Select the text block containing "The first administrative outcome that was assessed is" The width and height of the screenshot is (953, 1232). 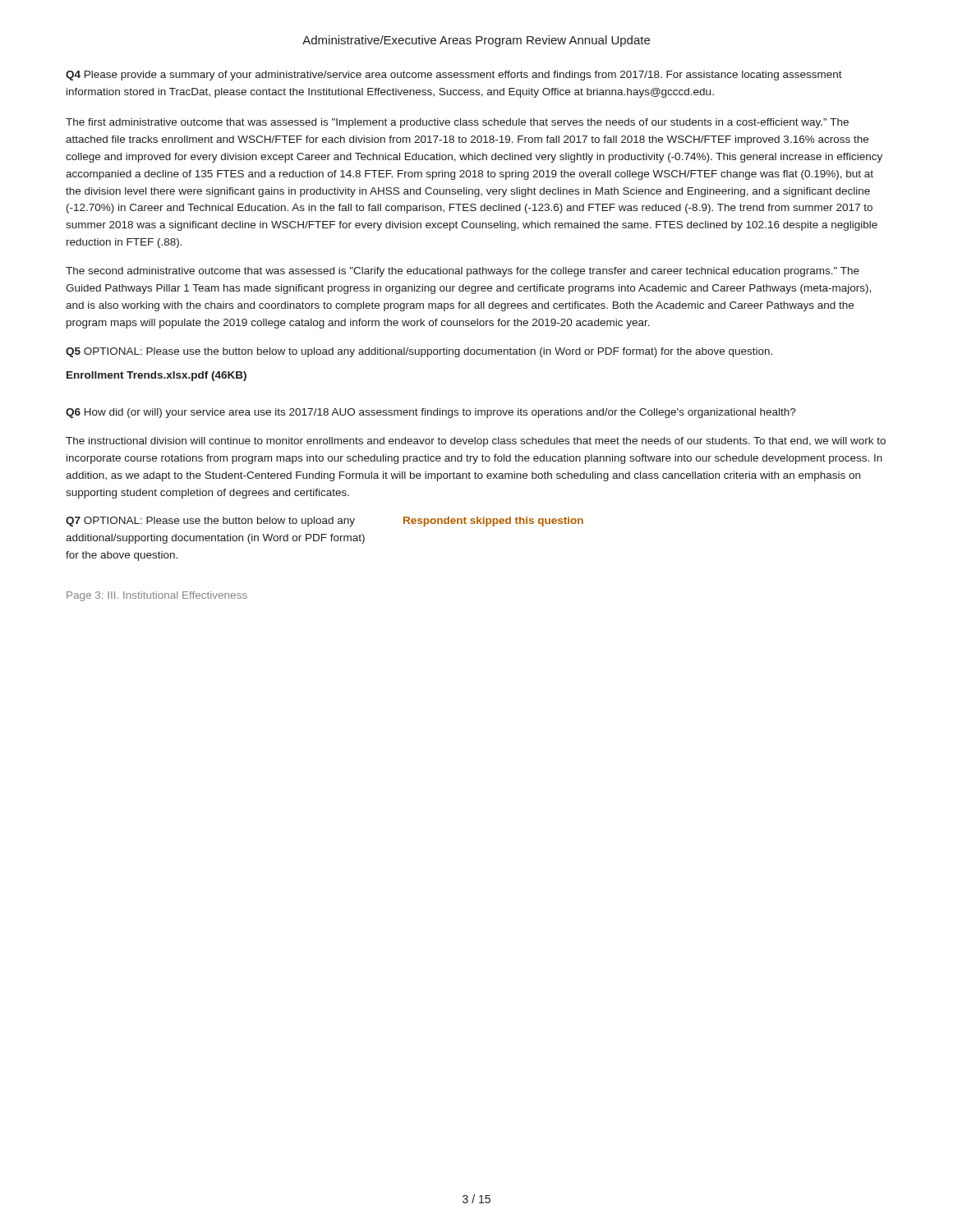[474, 182]
